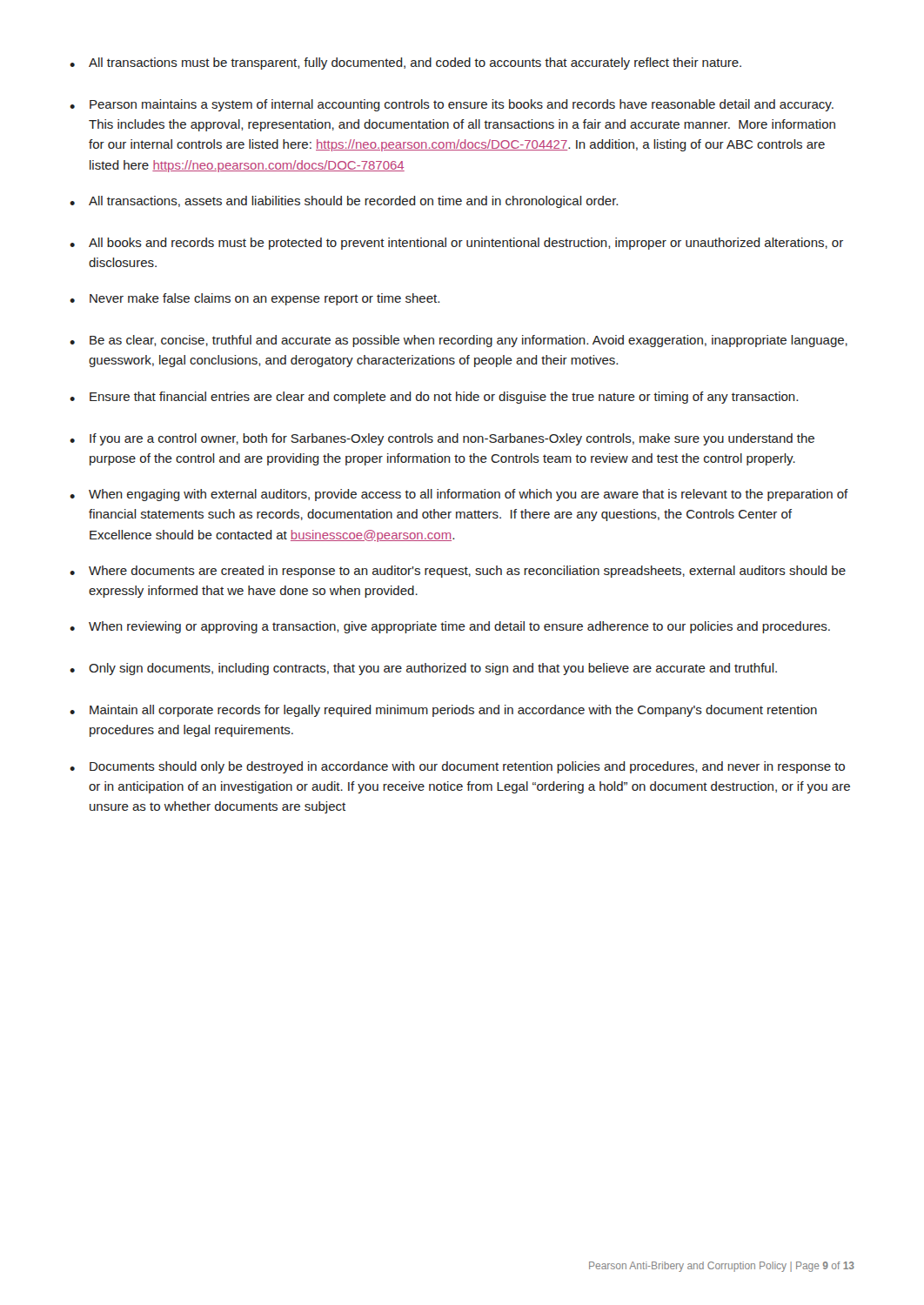
Task: Locate the block of text that opens with "• Be as clear, concise,"
Action: [462, 350]
